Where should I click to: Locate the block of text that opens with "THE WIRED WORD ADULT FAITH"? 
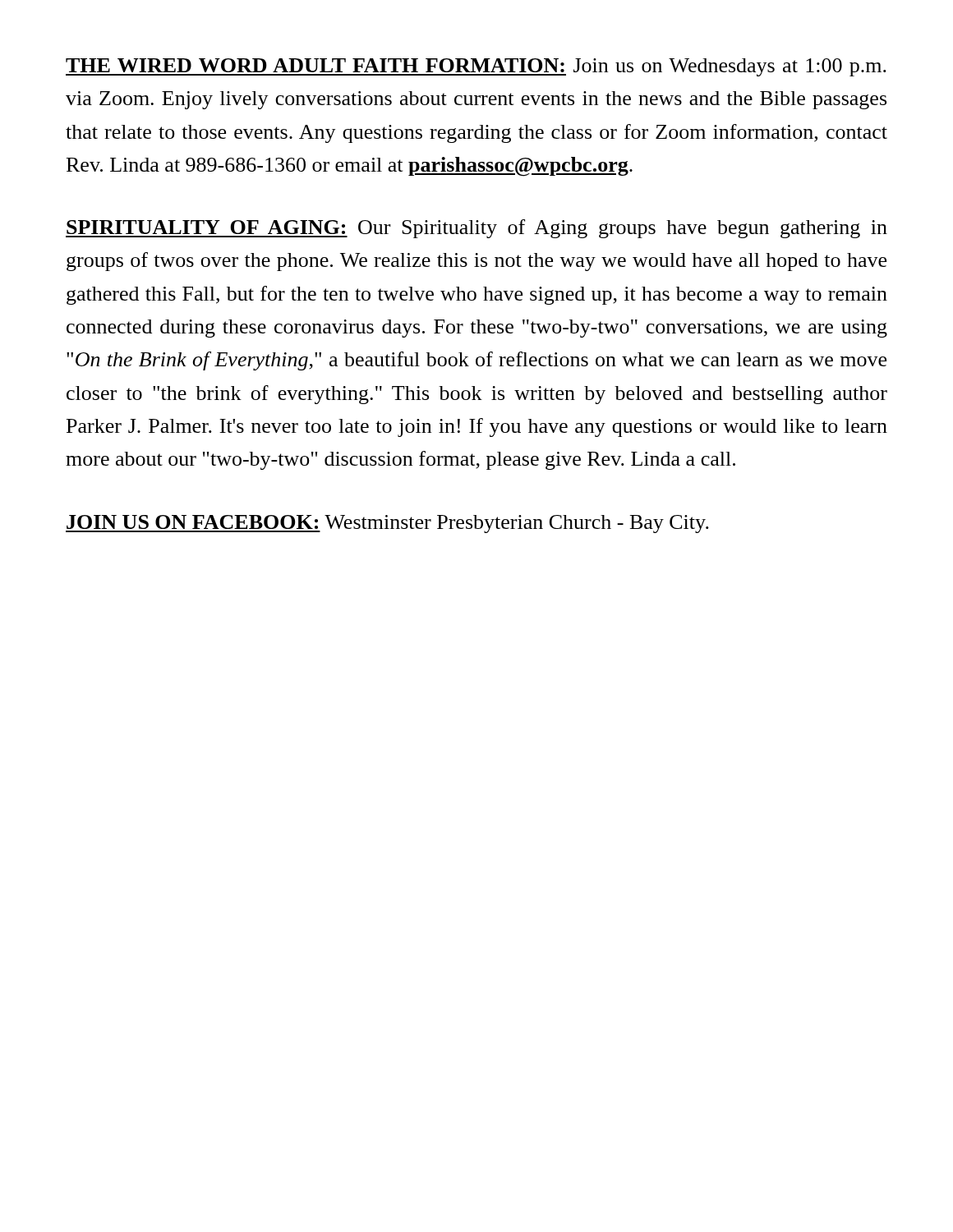pos(476,115)
